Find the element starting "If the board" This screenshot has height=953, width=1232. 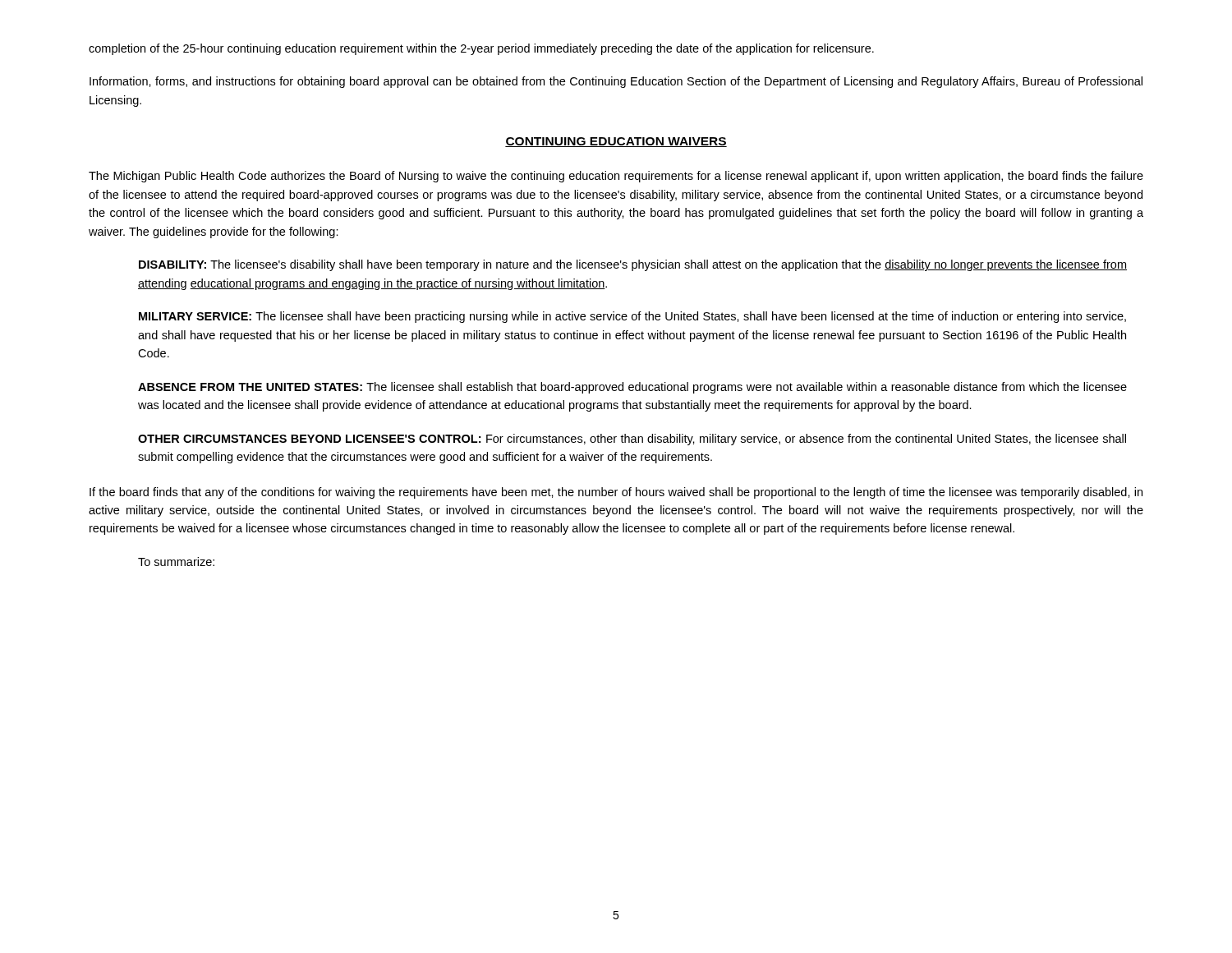[x=616, y=510]
